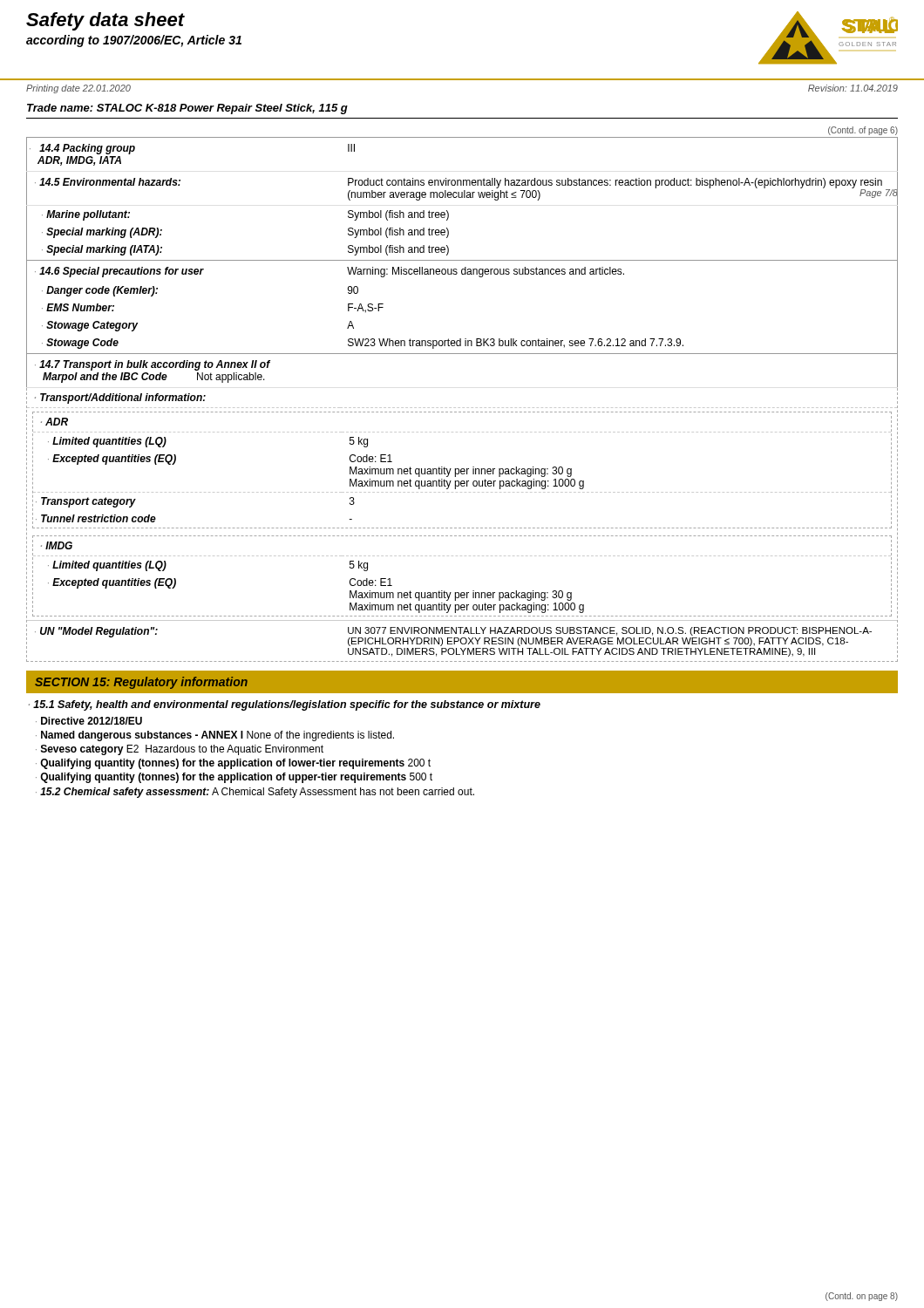
Task: Find the block on this page that starts "· Named dangerous substances - ANNEX I None"
Action: 215,735
